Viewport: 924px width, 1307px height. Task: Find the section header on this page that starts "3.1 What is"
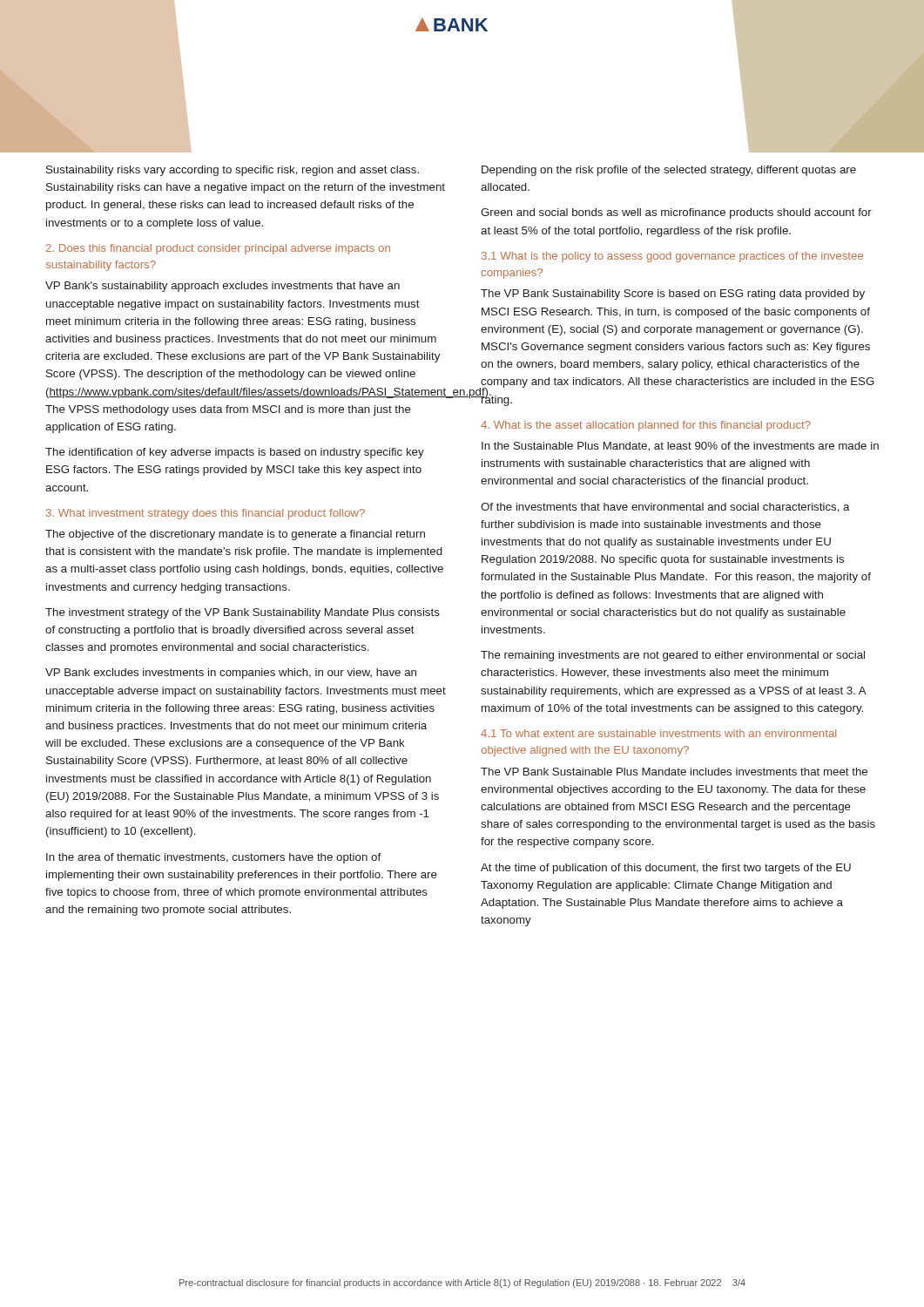tap(681, 264)
